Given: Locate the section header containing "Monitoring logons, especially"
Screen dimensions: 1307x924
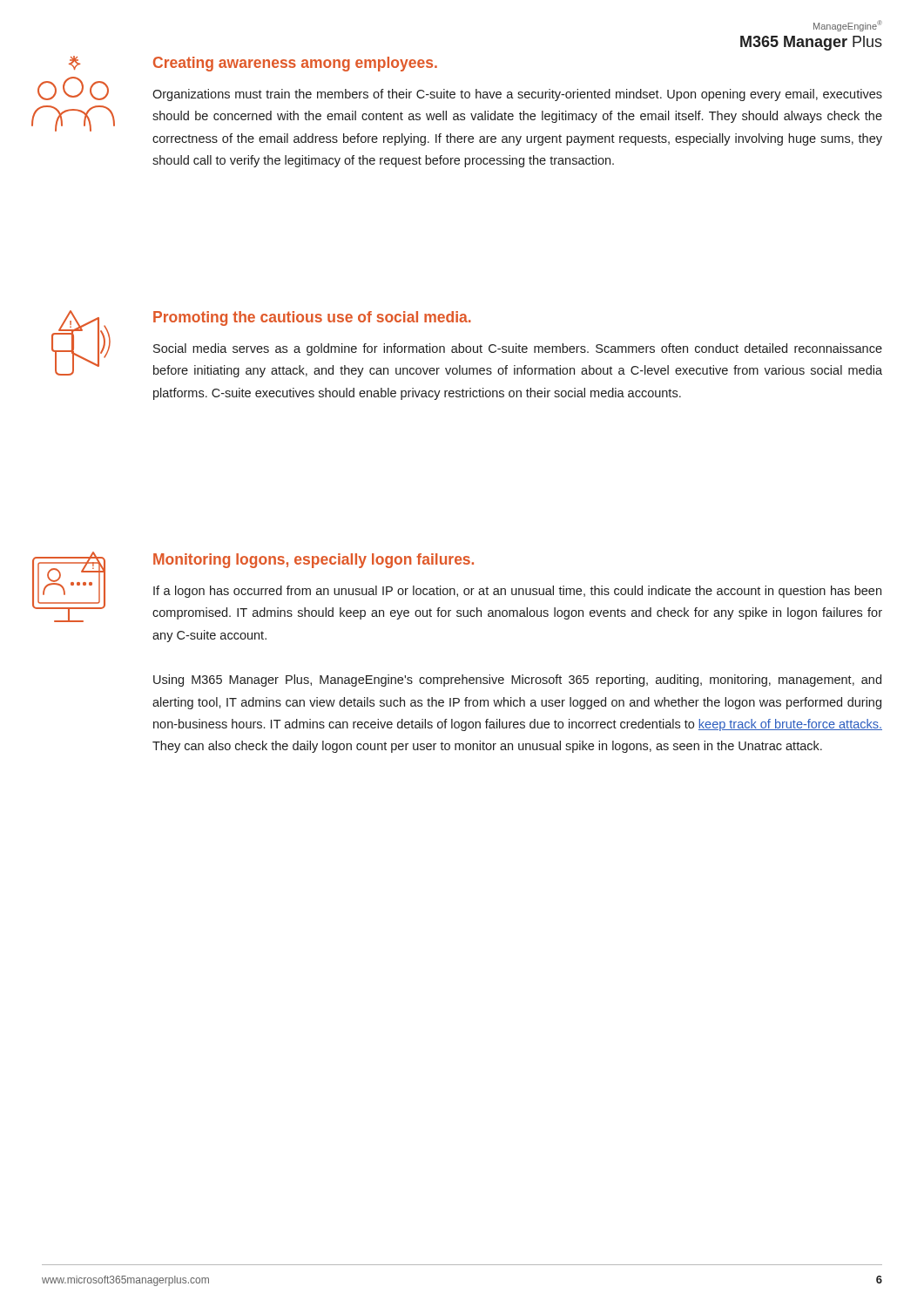Looking at the screenshot, I should pyautogui.click(x=314, y=559).
